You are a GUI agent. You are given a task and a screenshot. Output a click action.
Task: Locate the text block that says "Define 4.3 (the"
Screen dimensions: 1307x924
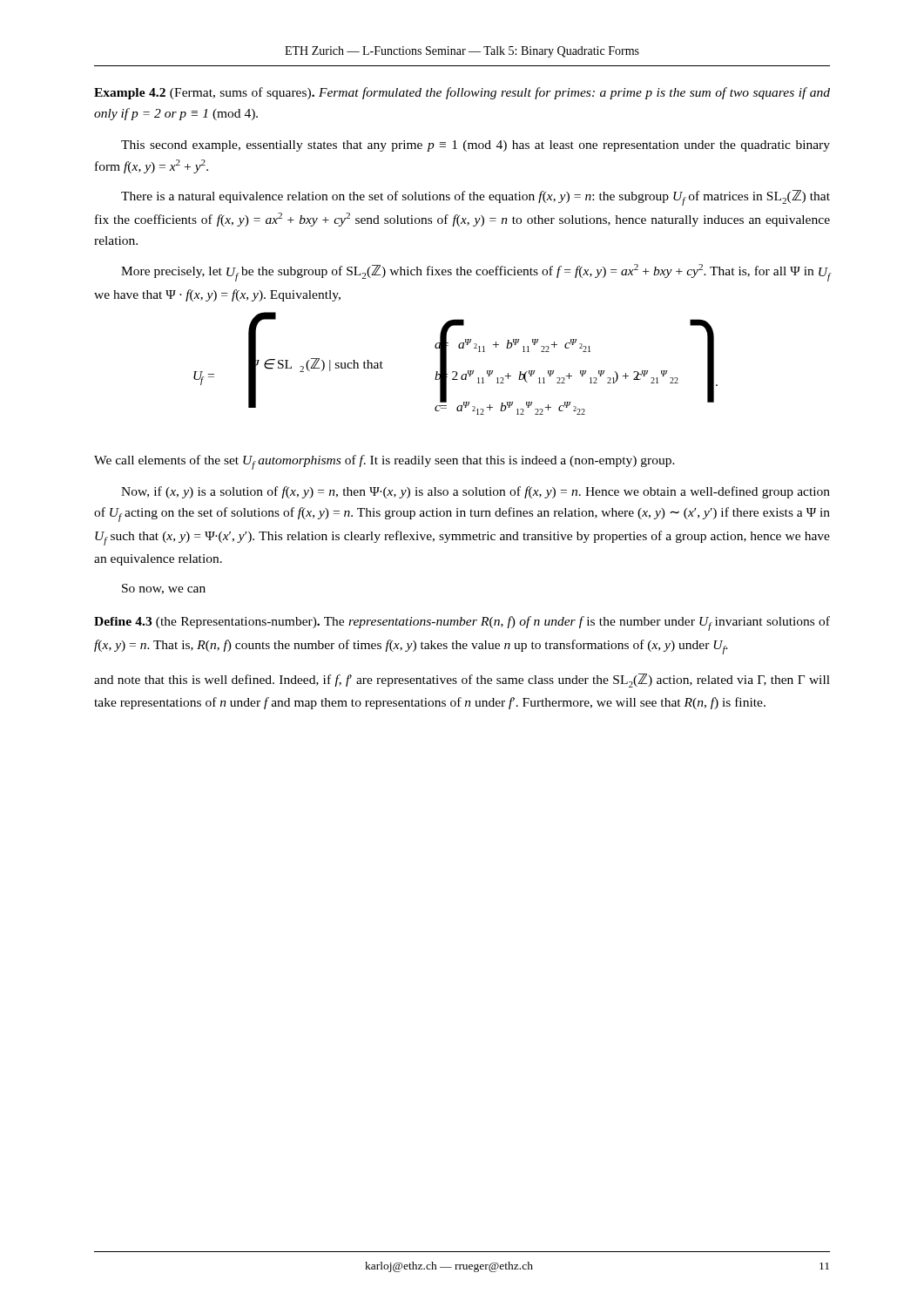(x=462, y=634)
